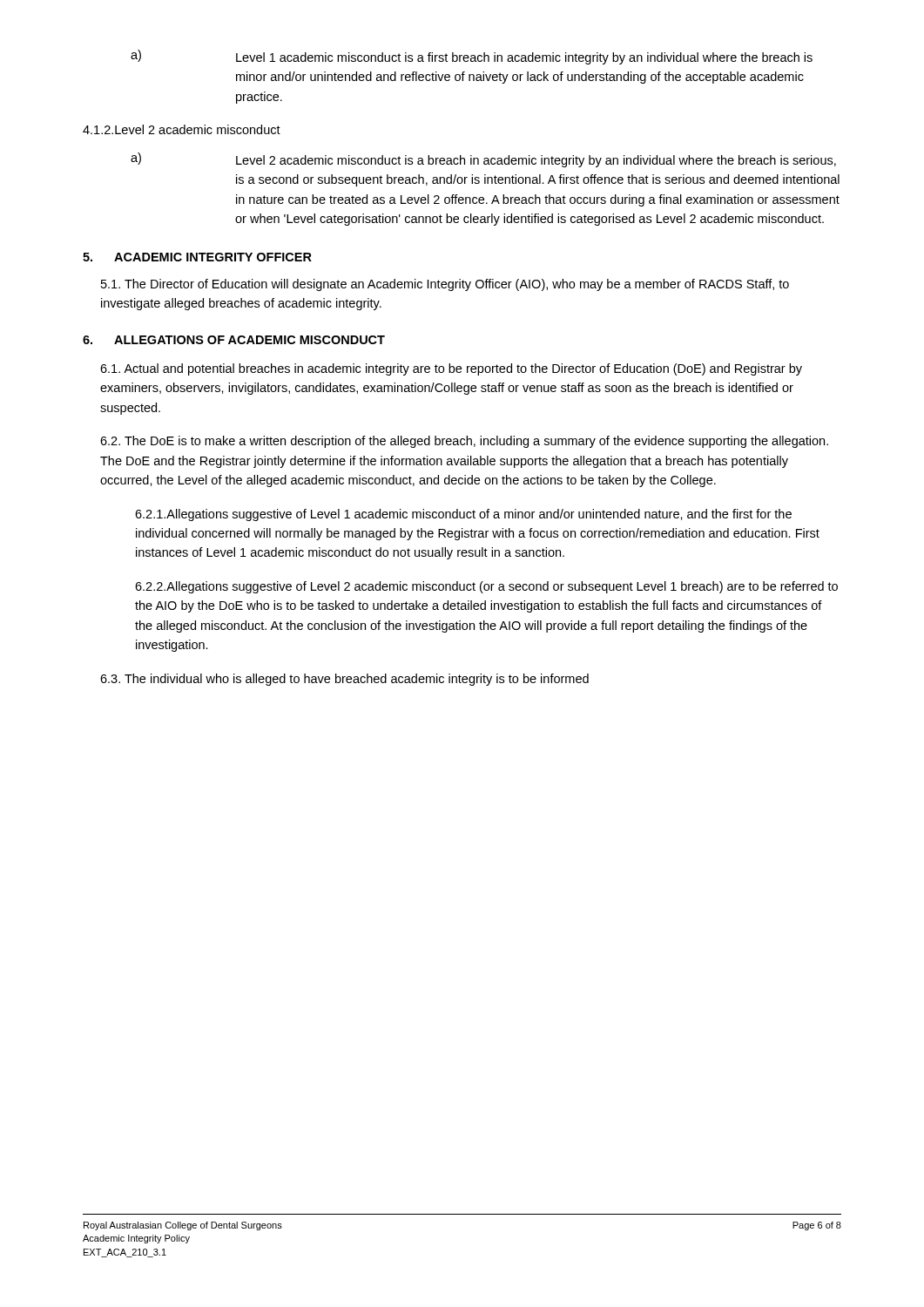Click on the text block that says "2.1.Allegations suggestive of Level 1 academic misconduct"

point(477,533)
